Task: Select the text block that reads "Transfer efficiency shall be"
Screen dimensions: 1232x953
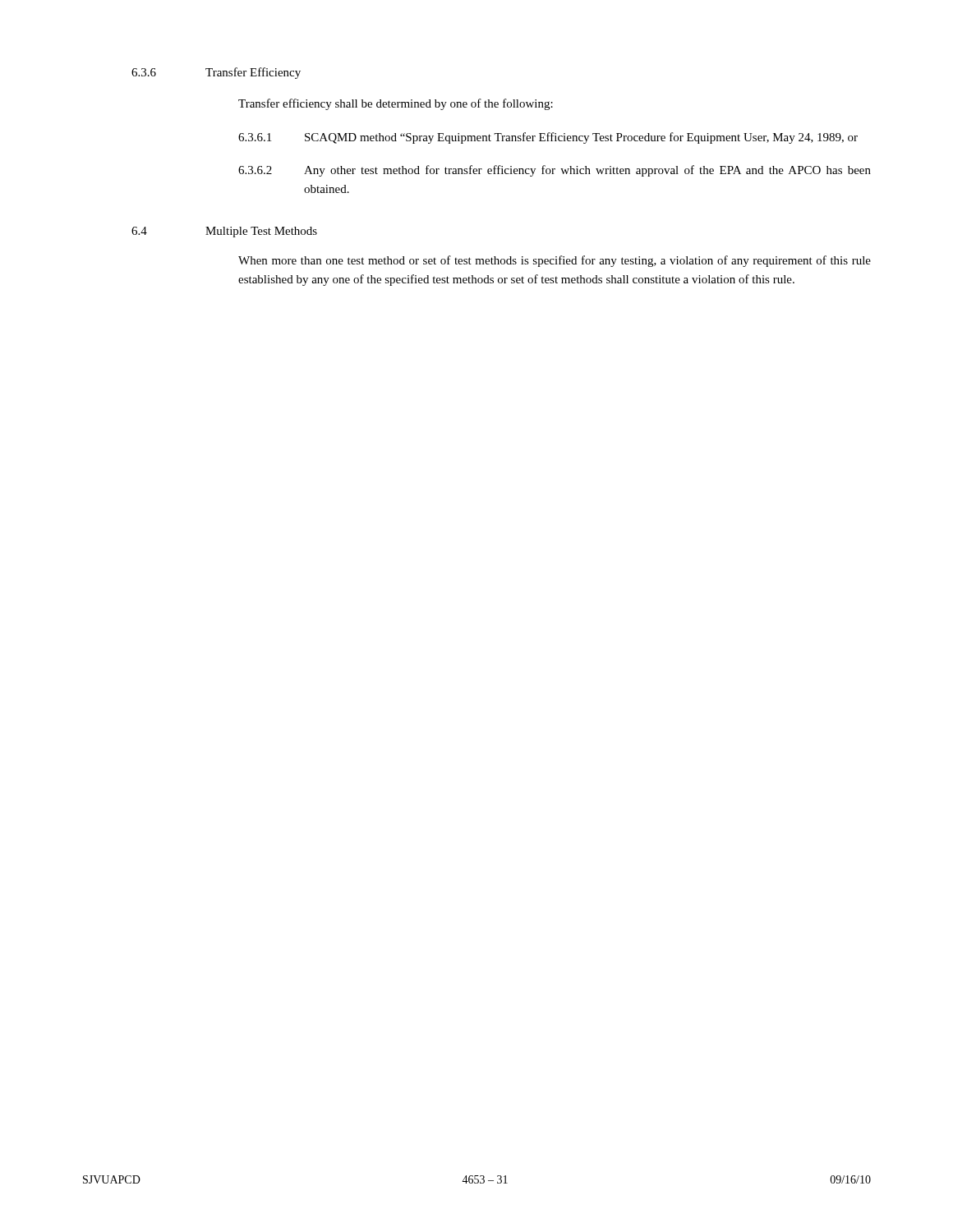Action: coord(396,103)
